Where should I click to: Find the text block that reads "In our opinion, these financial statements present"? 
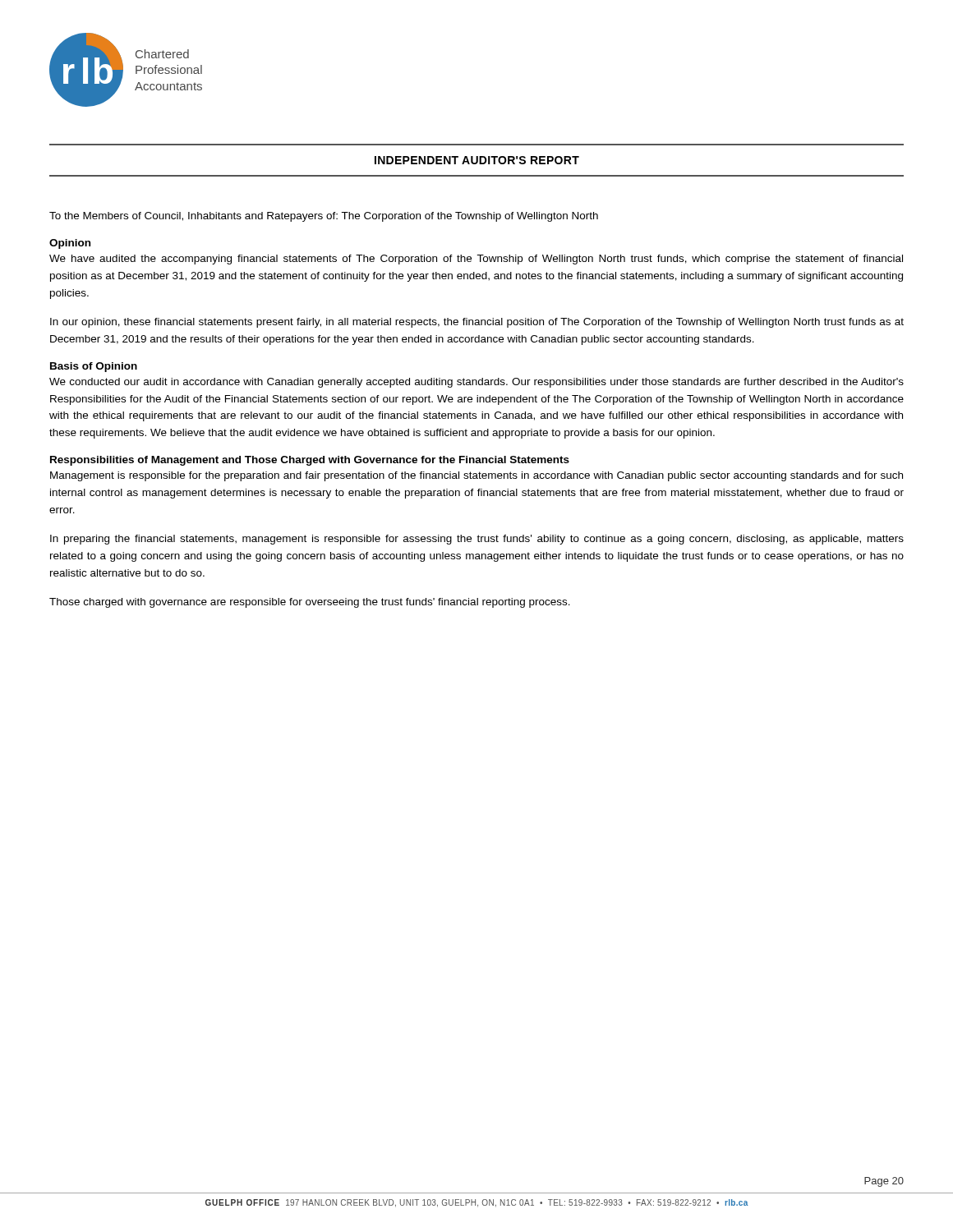coord(476,330)
